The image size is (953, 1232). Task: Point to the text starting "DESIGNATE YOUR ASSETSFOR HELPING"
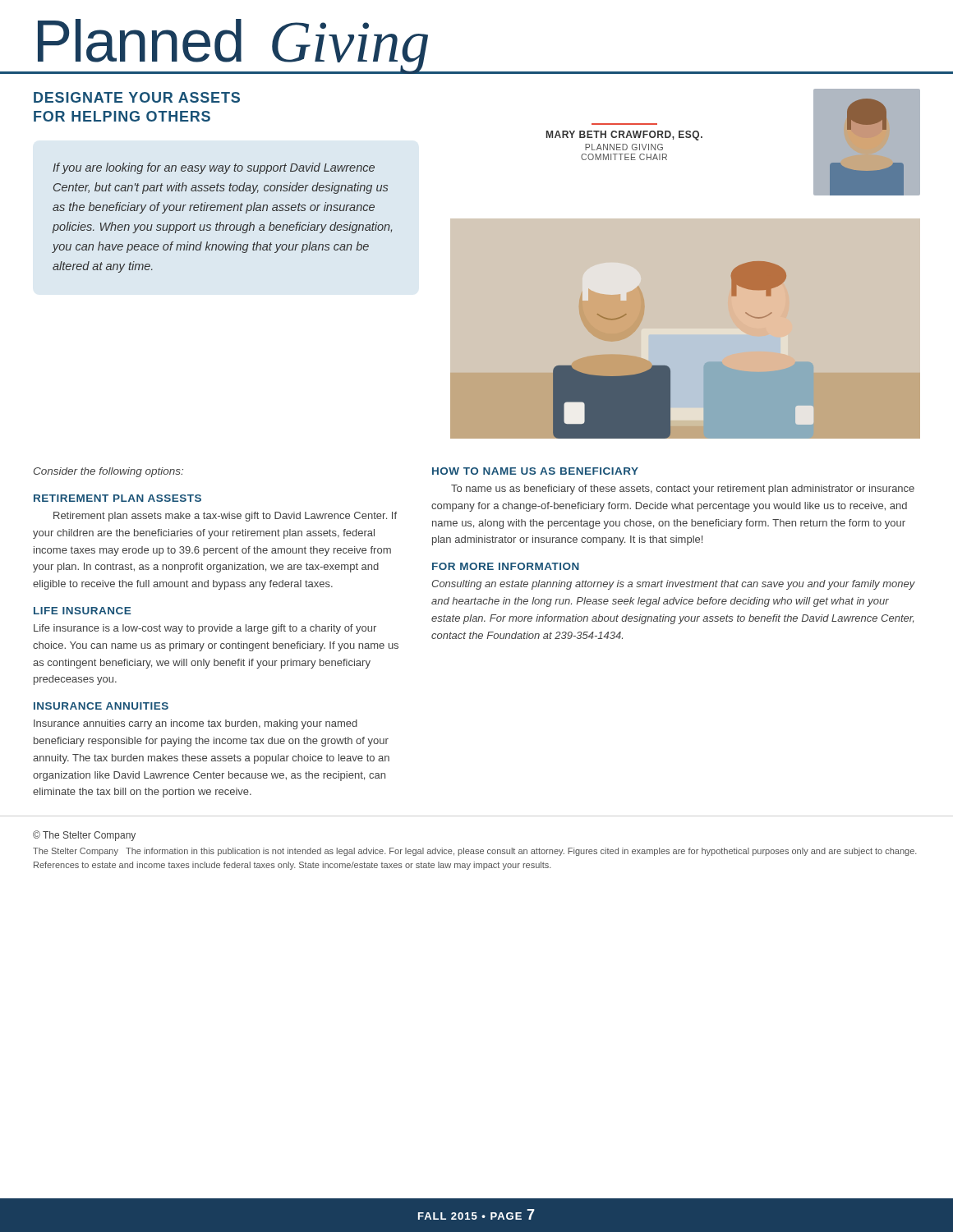coord(226,107)
